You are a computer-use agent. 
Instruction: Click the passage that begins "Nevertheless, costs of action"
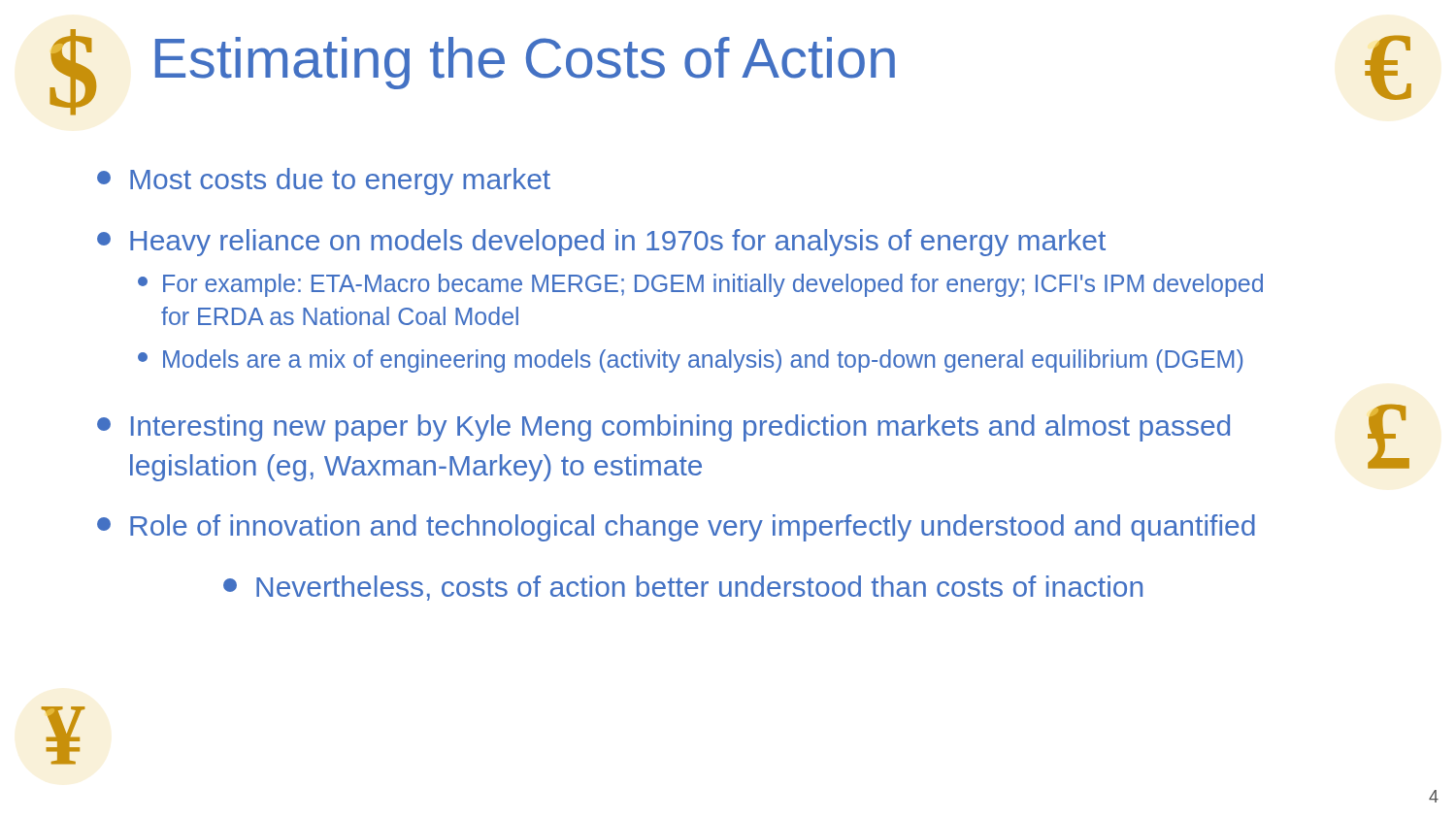pyautogui.click(x=755, y=587)
